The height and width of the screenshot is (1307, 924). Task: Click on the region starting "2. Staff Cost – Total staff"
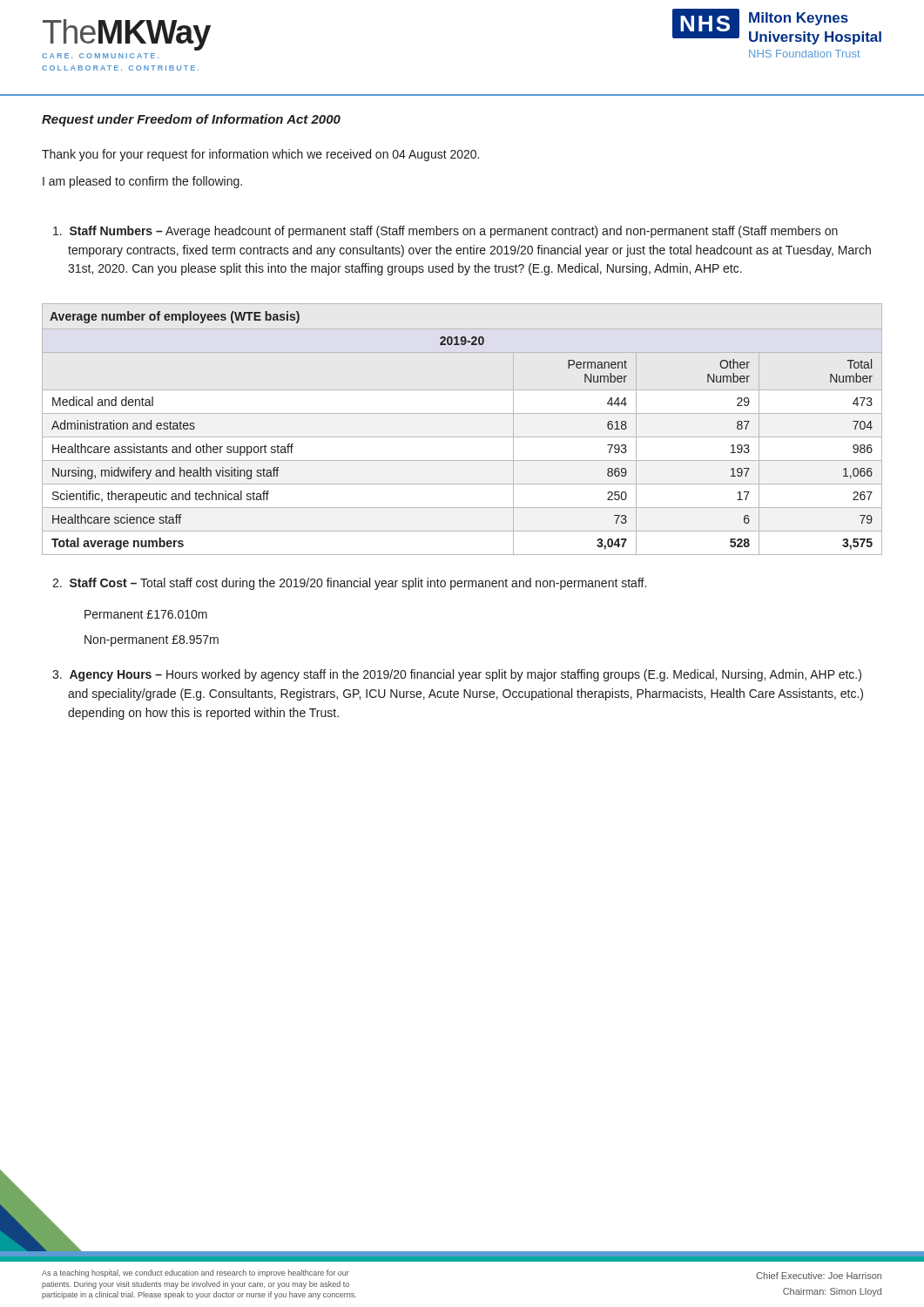(x=358, y=583)
